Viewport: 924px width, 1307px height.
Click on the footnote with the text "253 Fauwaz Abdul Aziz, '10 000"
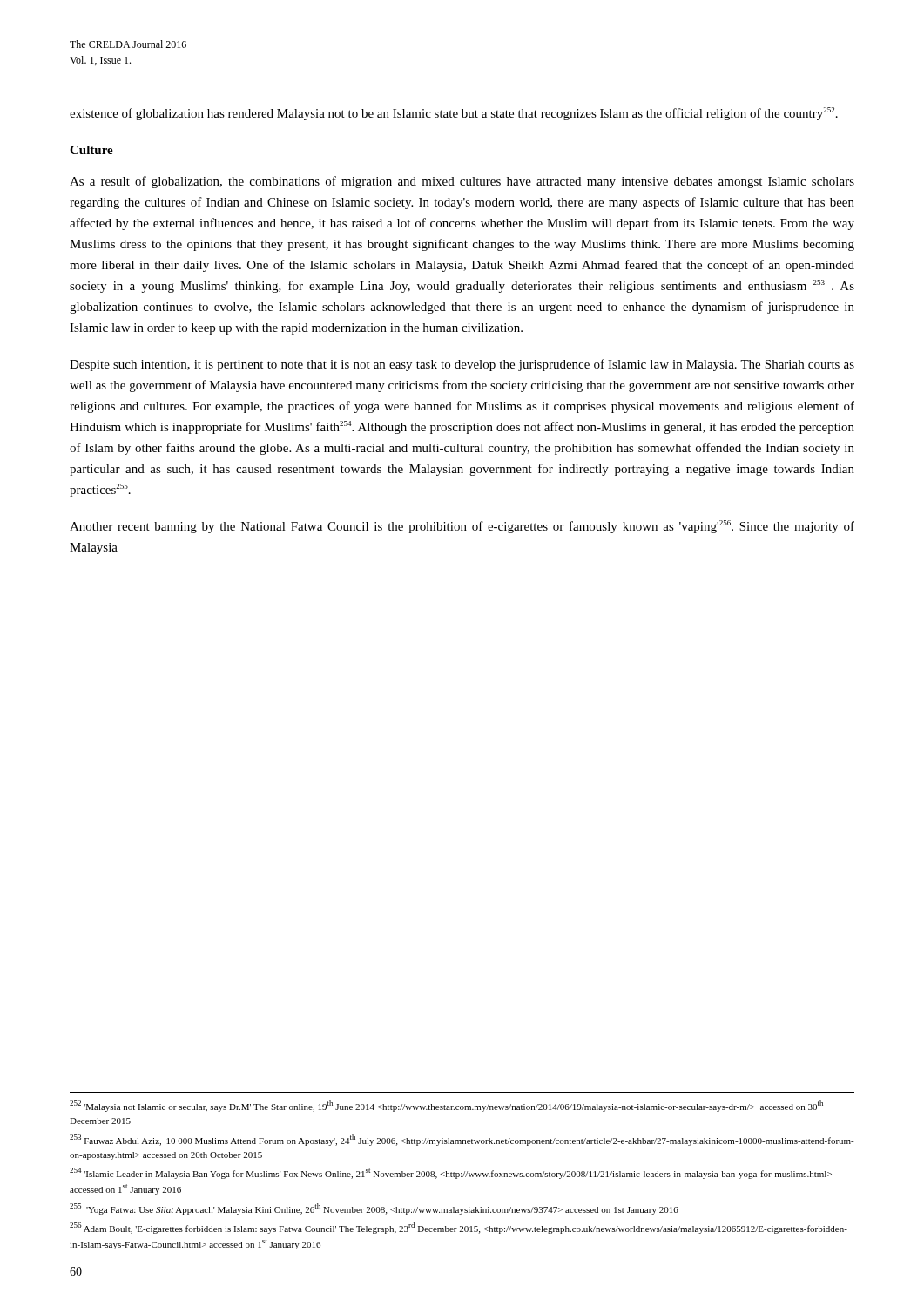pos(462,1146)
